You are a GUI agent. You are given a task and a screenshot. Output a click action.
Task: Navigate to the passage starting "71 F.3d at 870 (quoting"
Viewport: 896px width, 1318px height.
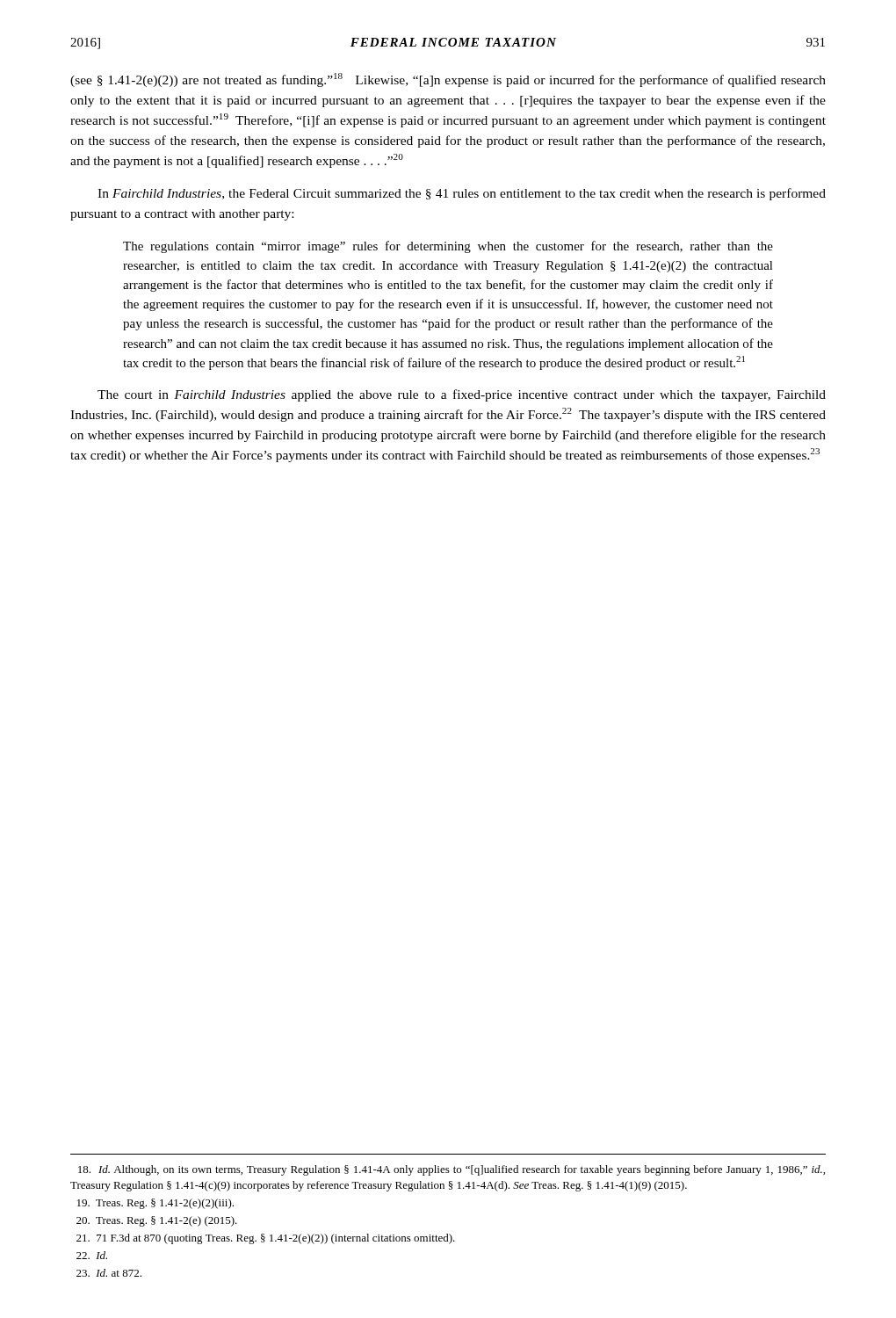[263, 1238]
